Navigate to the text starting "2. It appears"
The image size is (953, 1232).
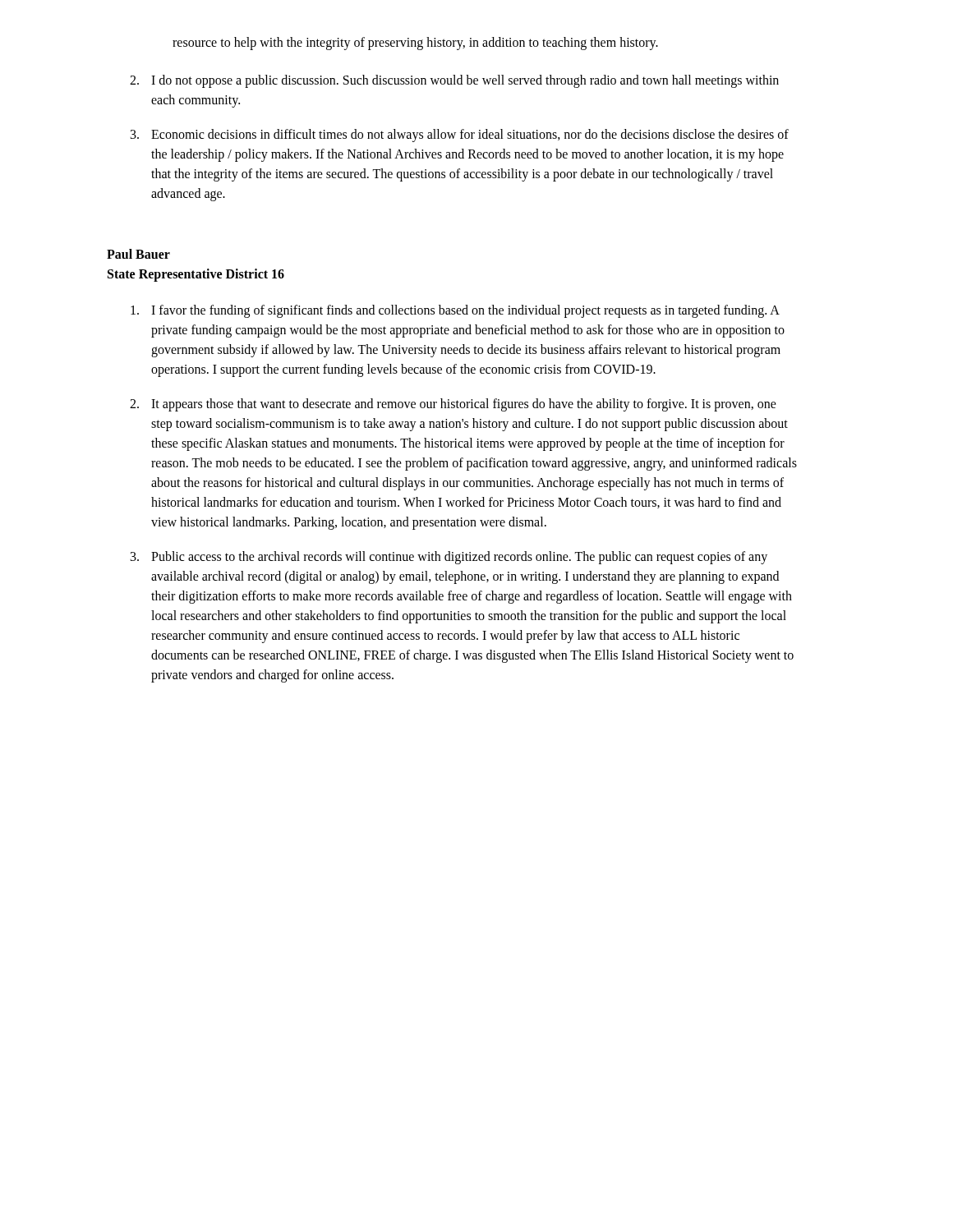[452, 463]
